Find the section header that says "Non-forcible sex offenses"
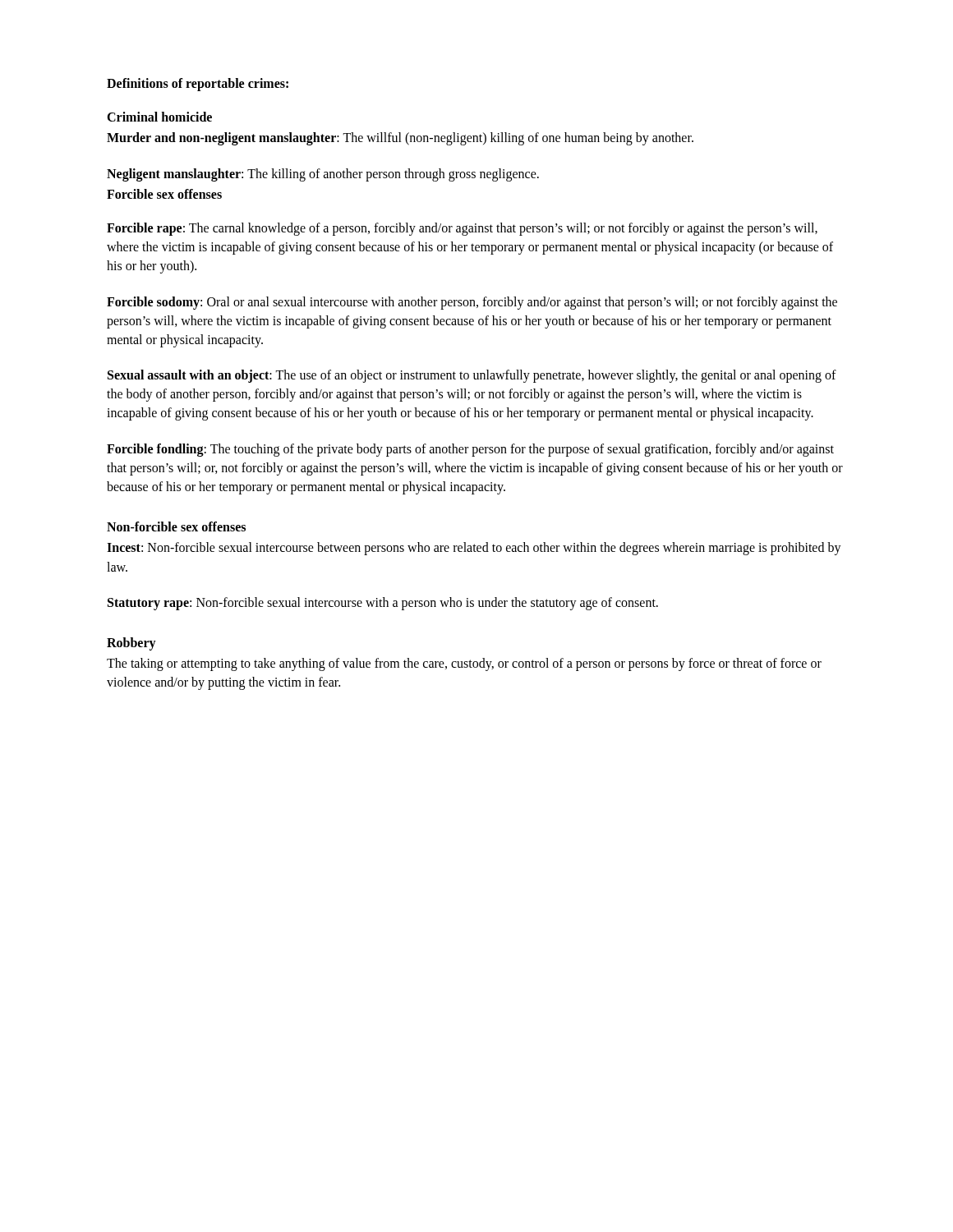Image resolution: width=953 pixels, height=1232 pixels. 176,526
